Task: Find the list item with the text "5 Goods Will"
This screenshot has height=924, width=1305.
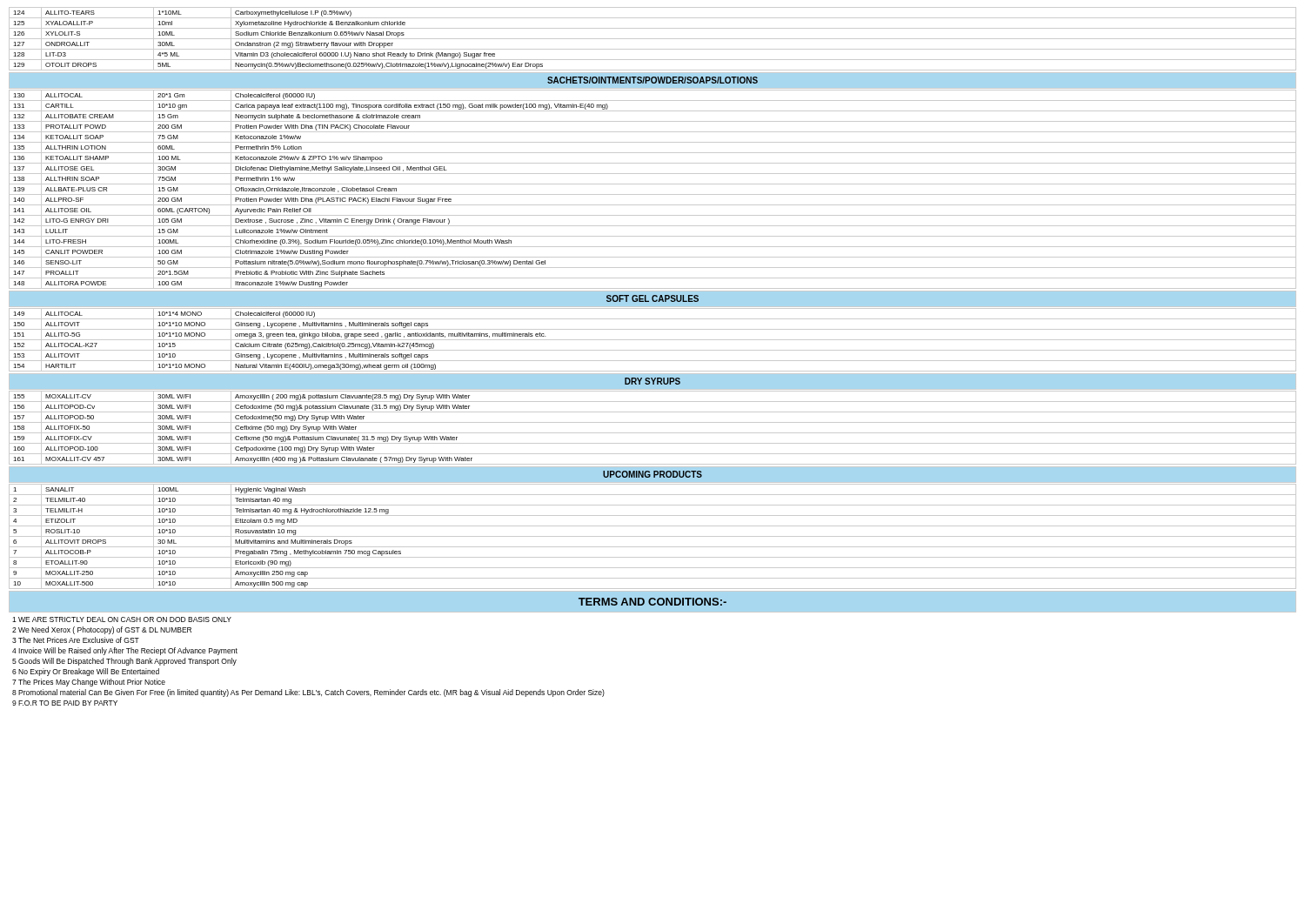Action: pos(124,661)
